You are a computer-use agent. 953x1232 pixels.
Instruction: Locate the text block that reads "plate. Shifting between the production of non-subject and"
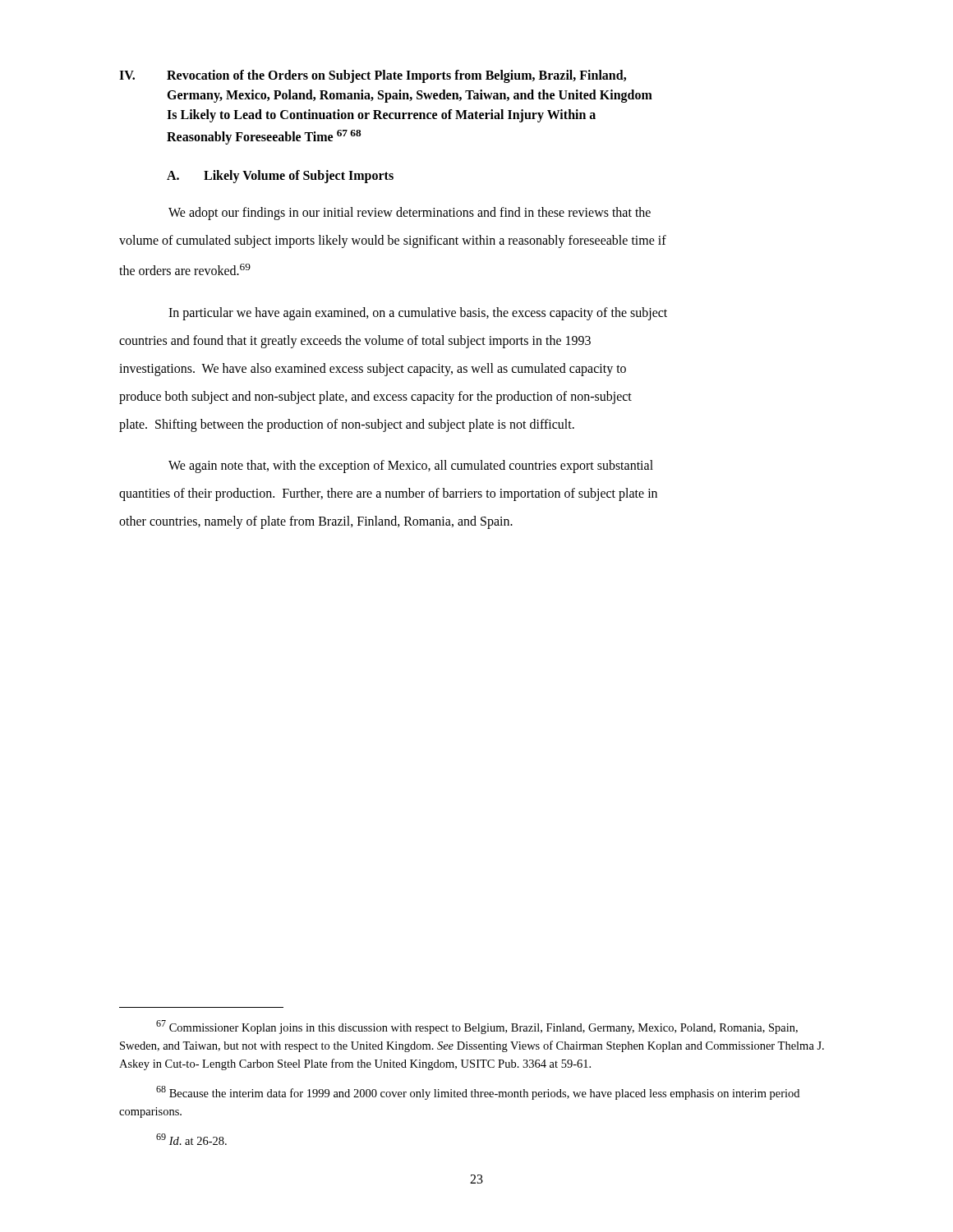[347, 424]
